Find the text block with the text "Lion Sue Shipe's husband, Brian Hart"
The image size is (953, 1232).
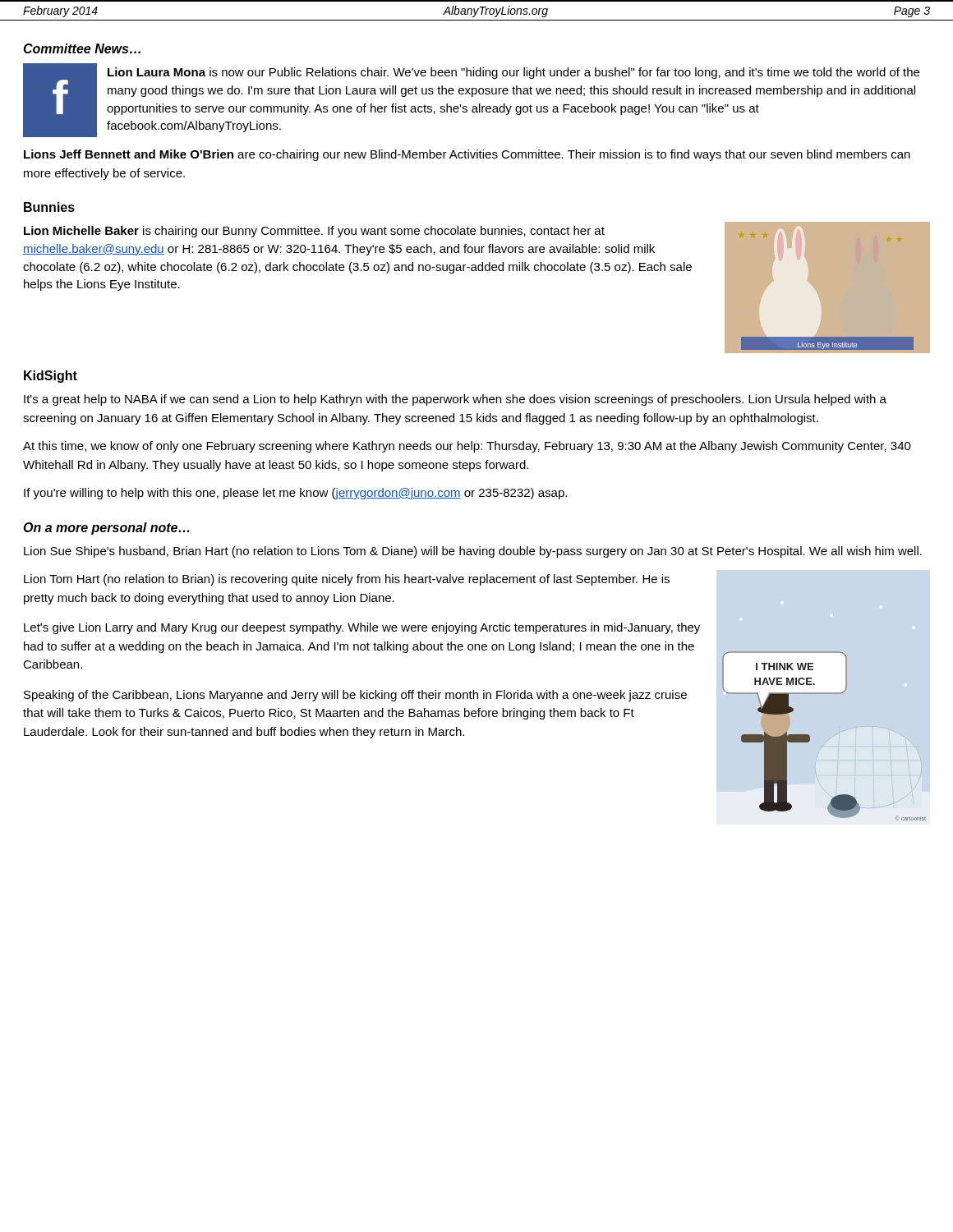pyautogui.click(x=473, y=550)
